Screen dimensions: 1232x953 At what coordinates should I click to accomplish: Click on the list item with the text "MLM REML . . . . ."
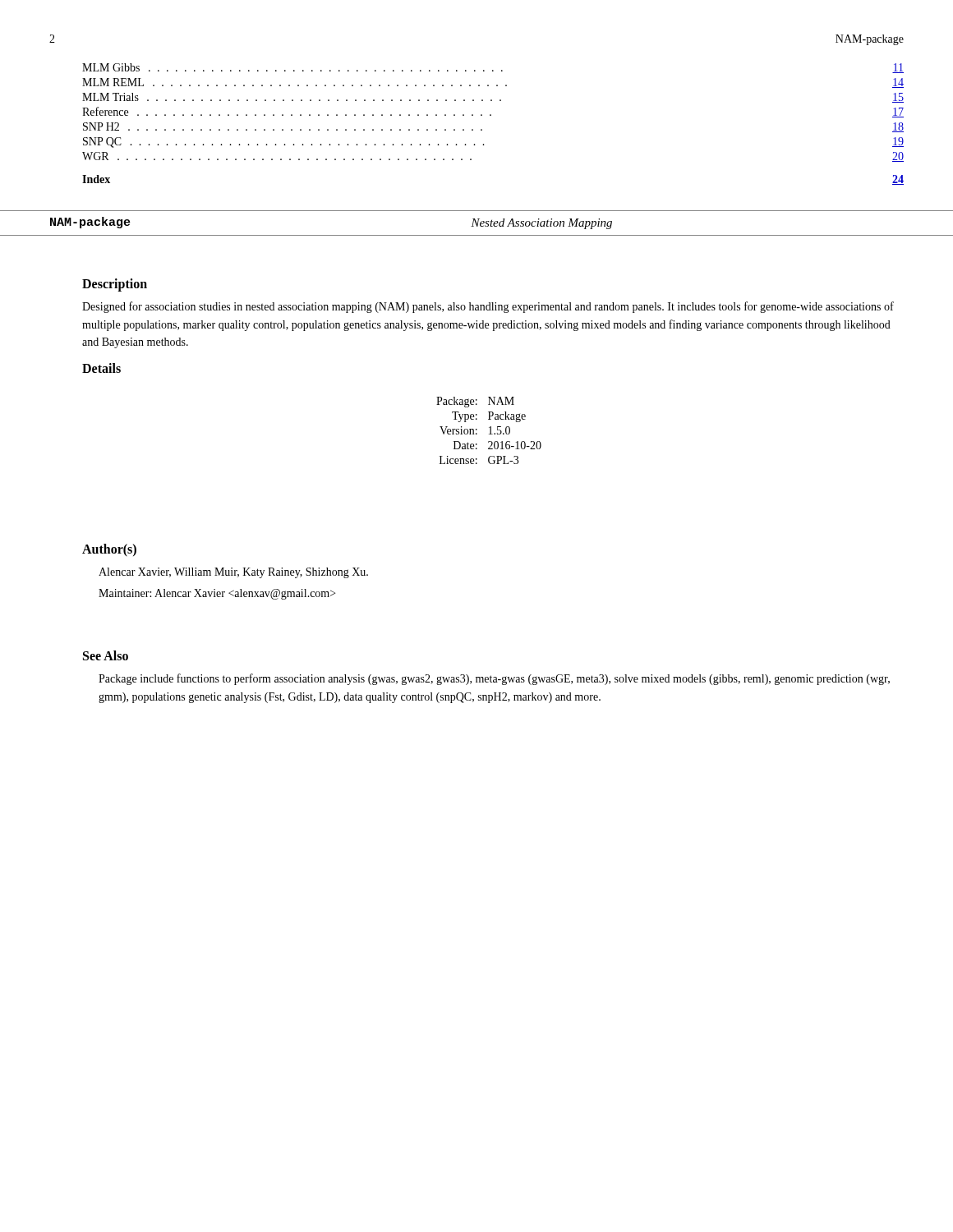[493, 83]
